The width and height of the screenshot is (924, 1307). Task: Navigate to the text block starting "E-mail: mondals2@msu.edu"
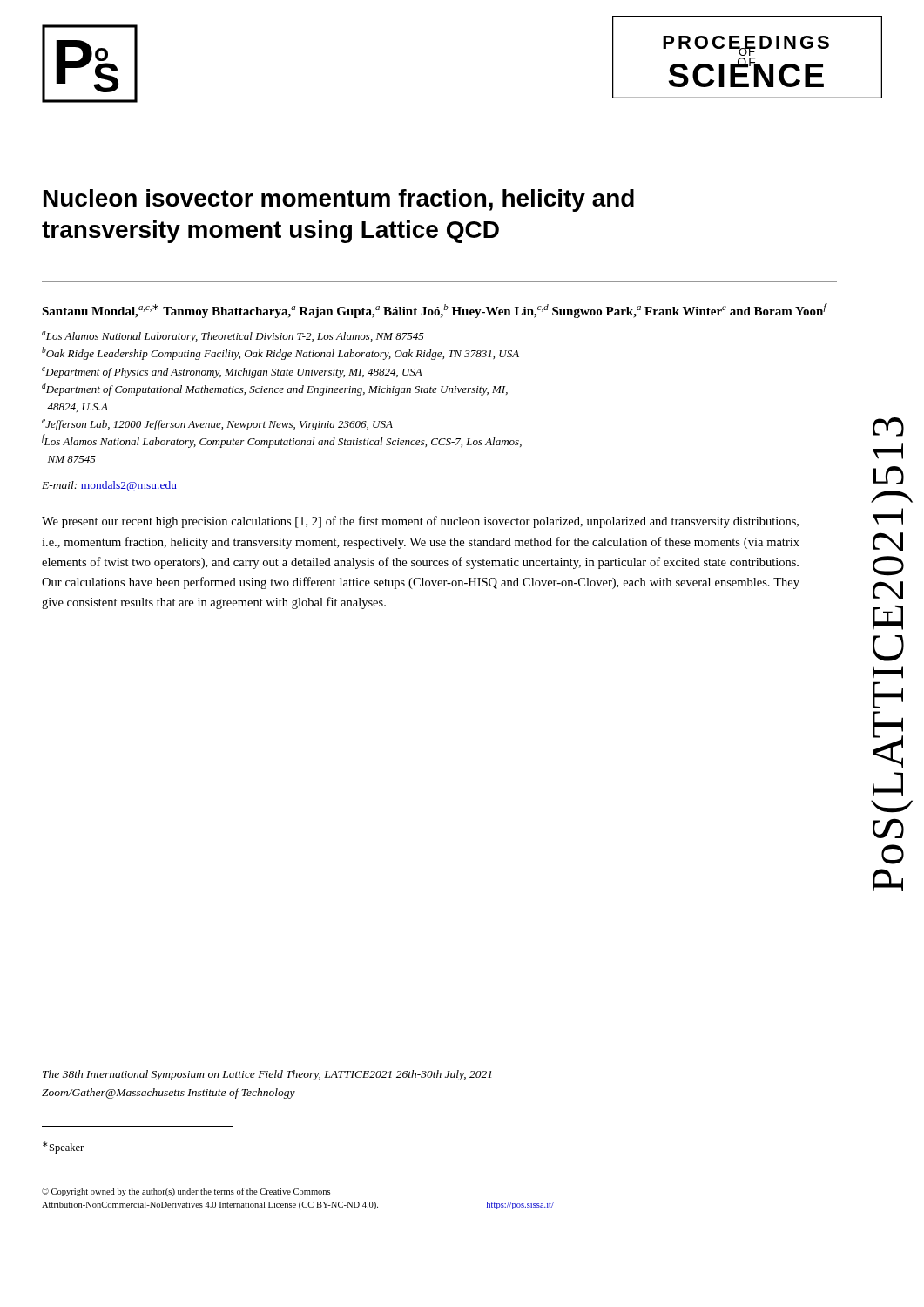[x=109, y=485]
